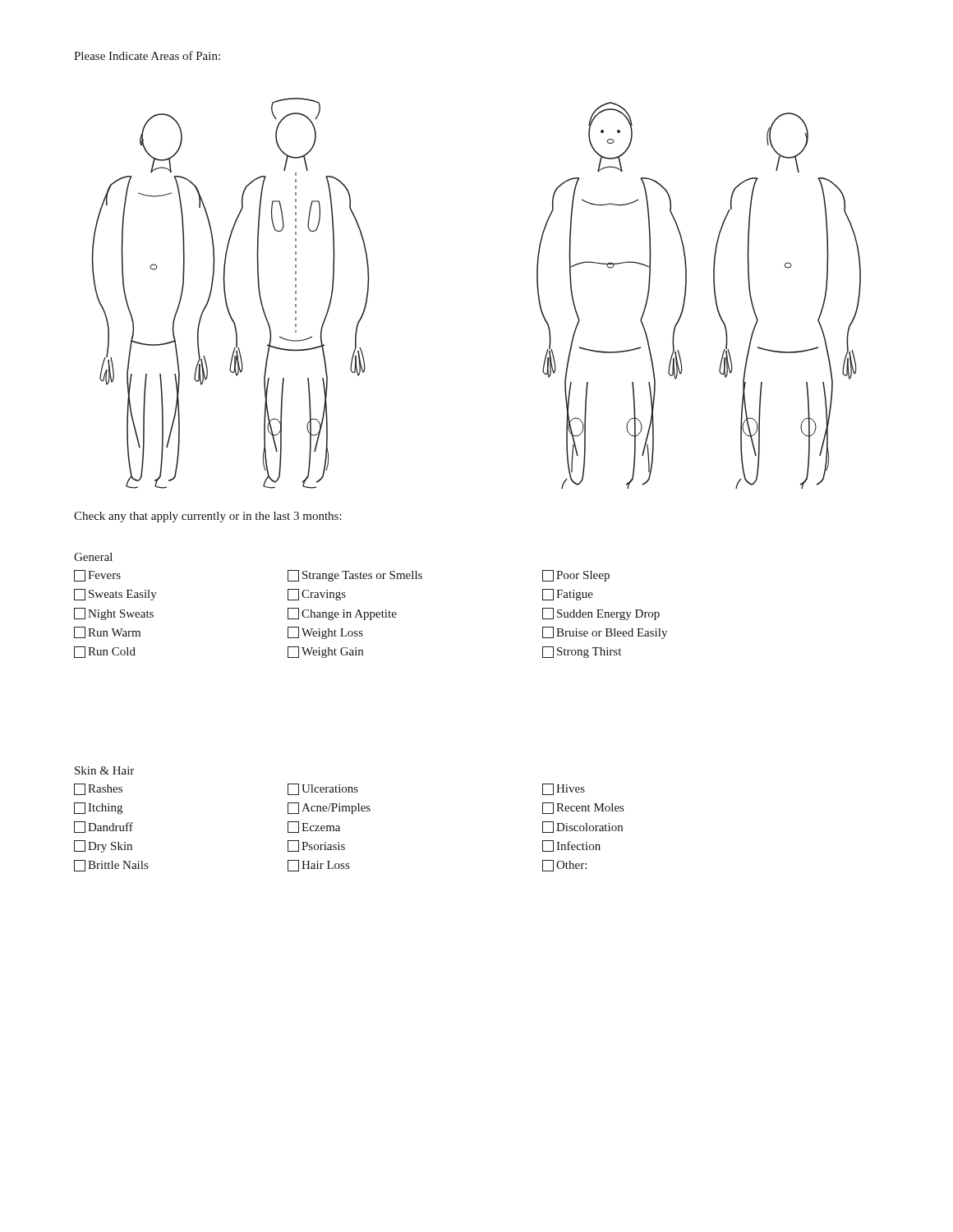Click on the text block that reads "Check any that apply currently or"

tap(208, 516)
